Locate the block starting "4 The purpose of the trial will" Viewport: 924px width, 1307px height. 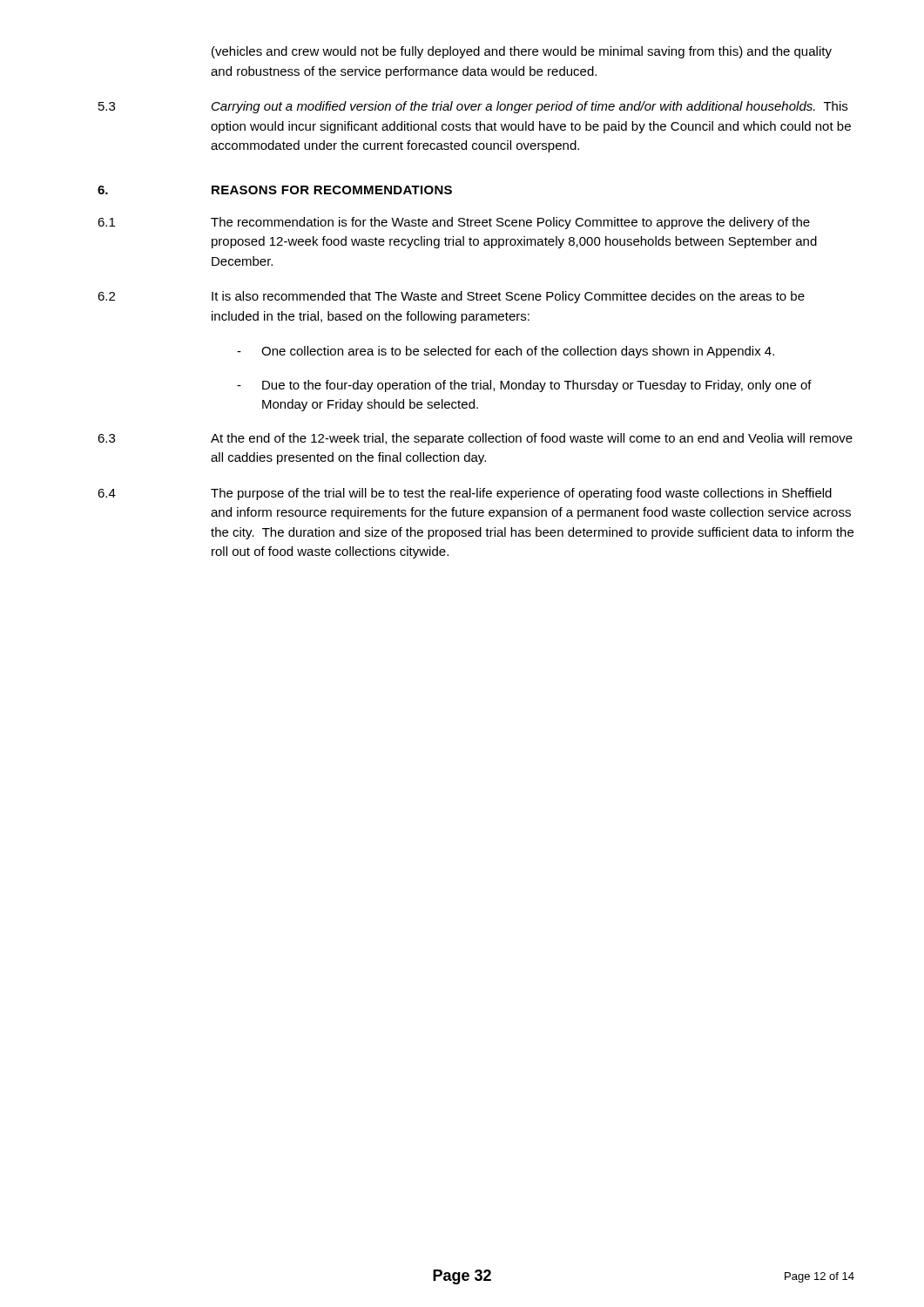pyautogui.click(x=476, y=522)
